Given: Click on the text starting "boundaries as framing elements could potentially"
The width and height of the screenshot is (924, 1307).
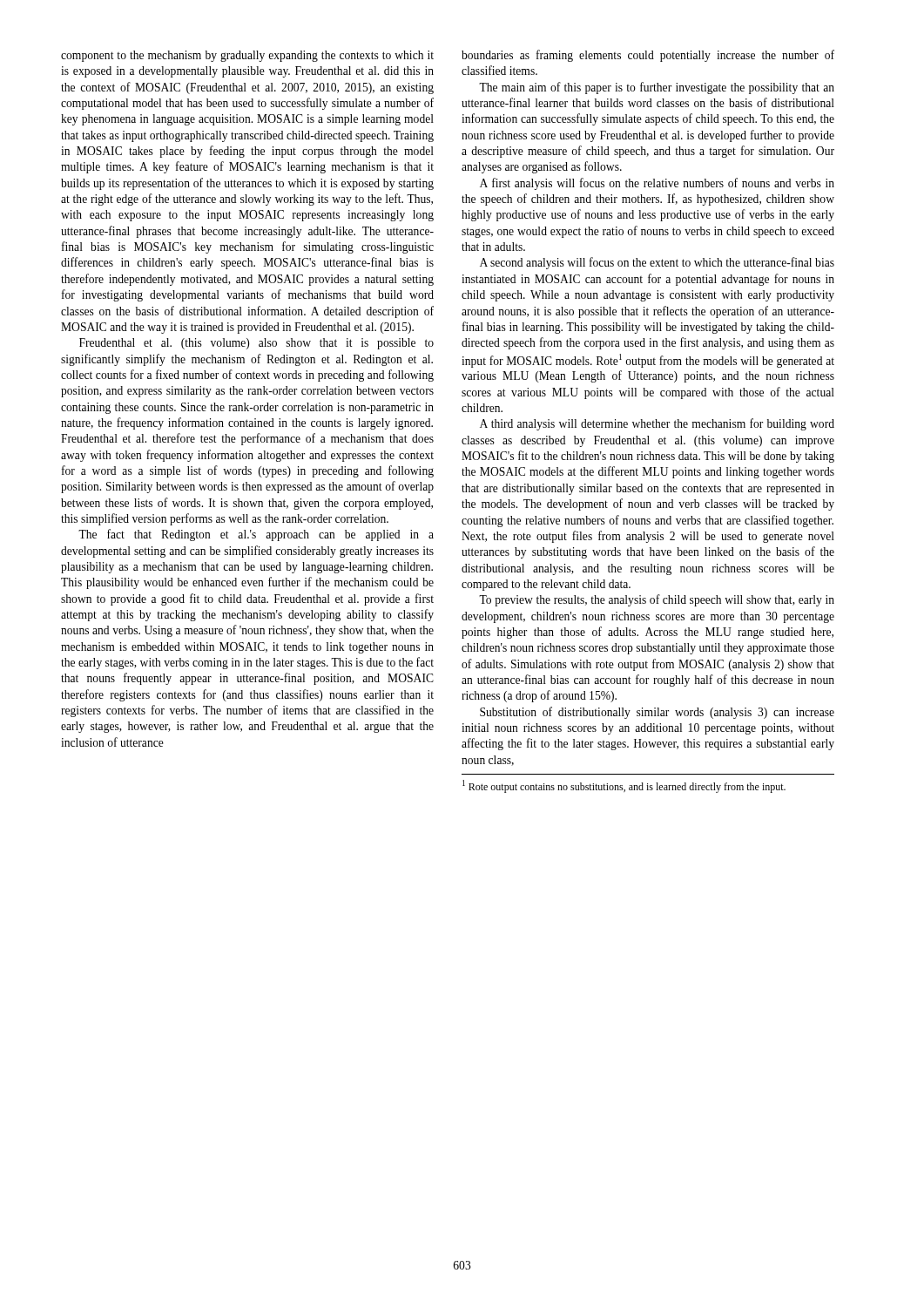Looking at the screenshot, I should 648,56.
